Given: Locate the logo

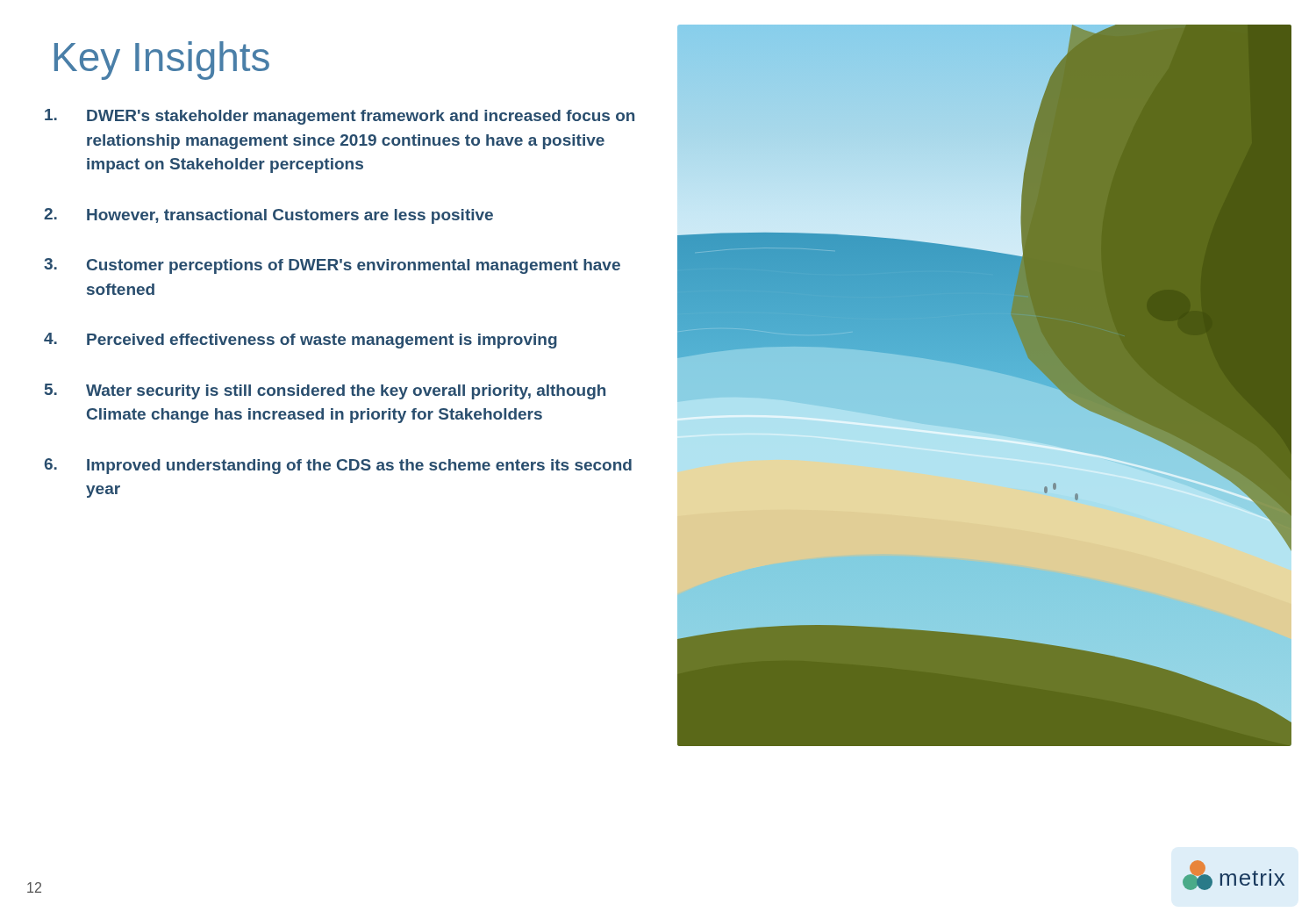Looking at the screenshot, I should (1235, 877).
